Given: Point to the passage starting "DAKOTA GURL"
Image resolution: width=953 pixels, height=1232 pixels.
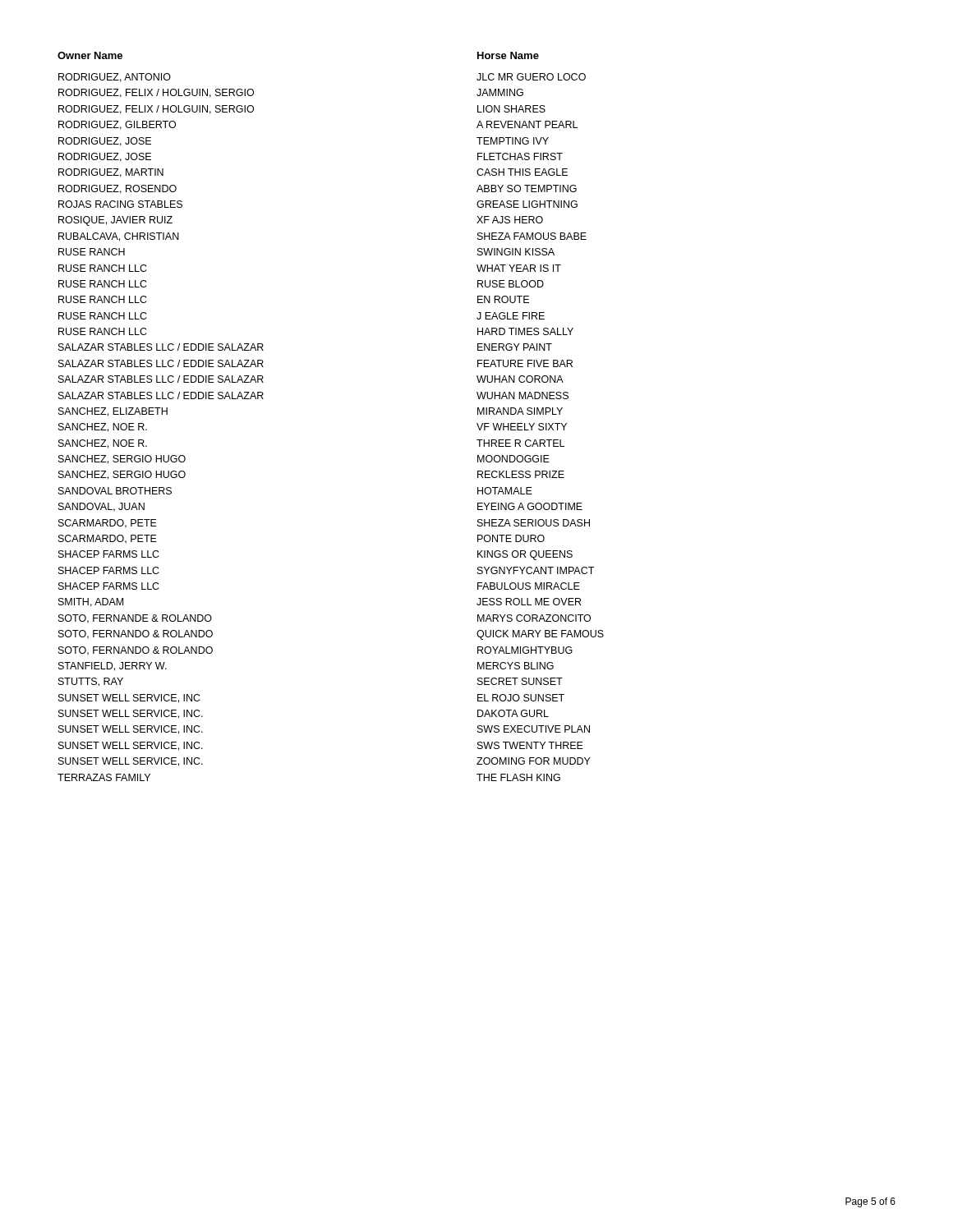Looking at the screenshot, I should pyautogui.click(x=513, y=714).
